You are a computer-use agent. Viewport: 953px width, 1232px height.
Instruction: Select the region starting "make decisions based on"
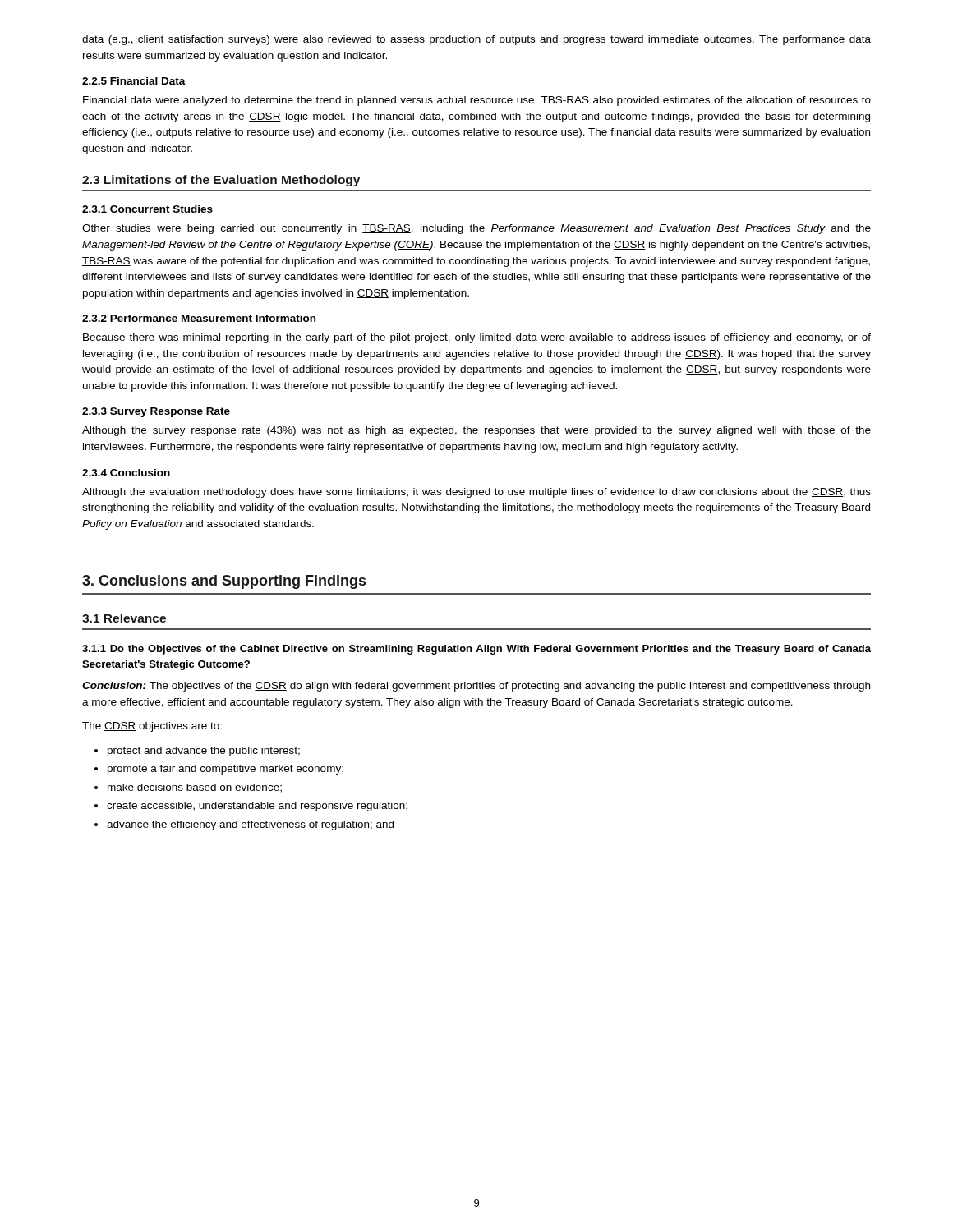pos(195,787)
